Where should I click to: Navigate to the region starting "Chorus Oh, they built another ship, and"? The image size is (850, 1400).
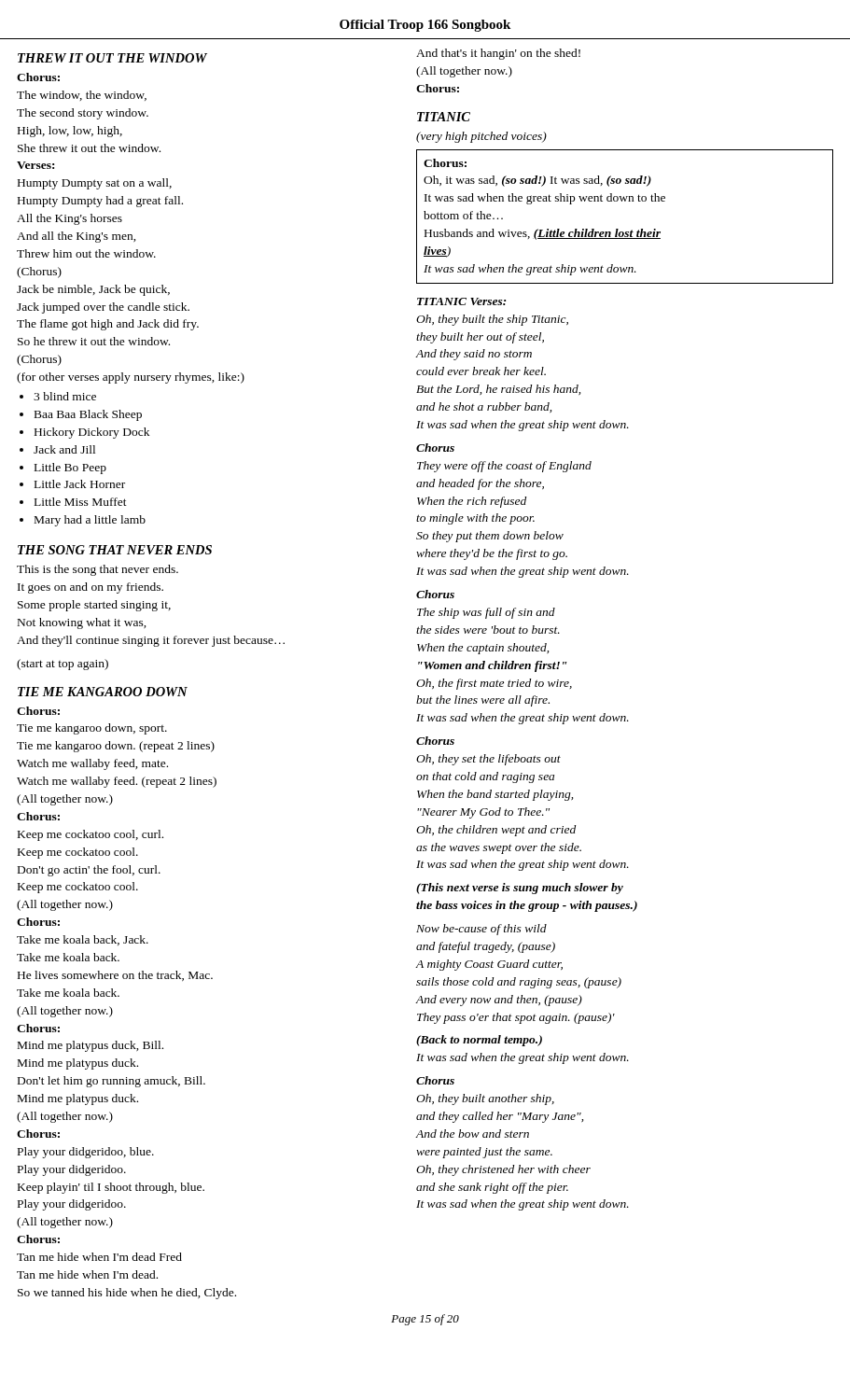[x=435, y=1080]
